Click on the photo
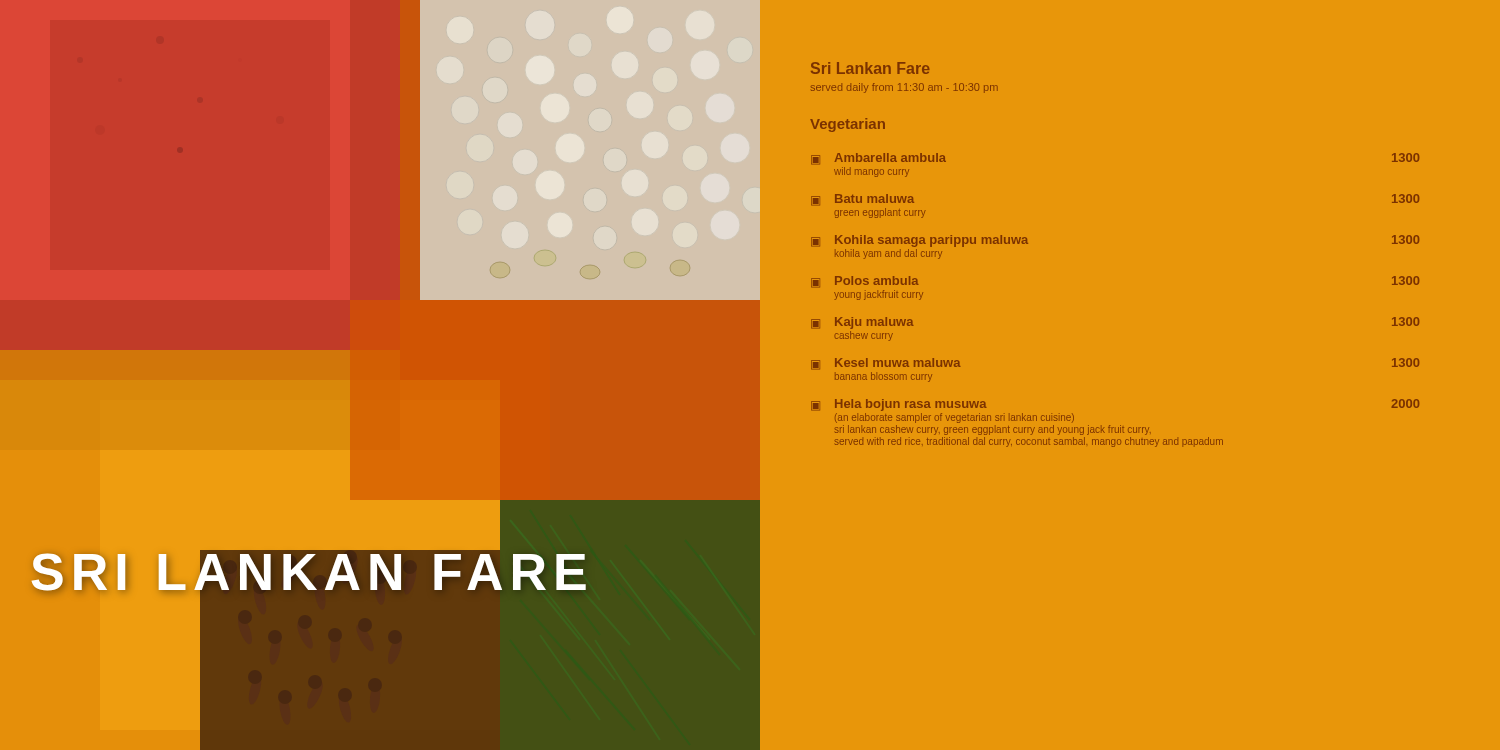1500x750 pixels. pyautogui.click(x=380, y=375)
